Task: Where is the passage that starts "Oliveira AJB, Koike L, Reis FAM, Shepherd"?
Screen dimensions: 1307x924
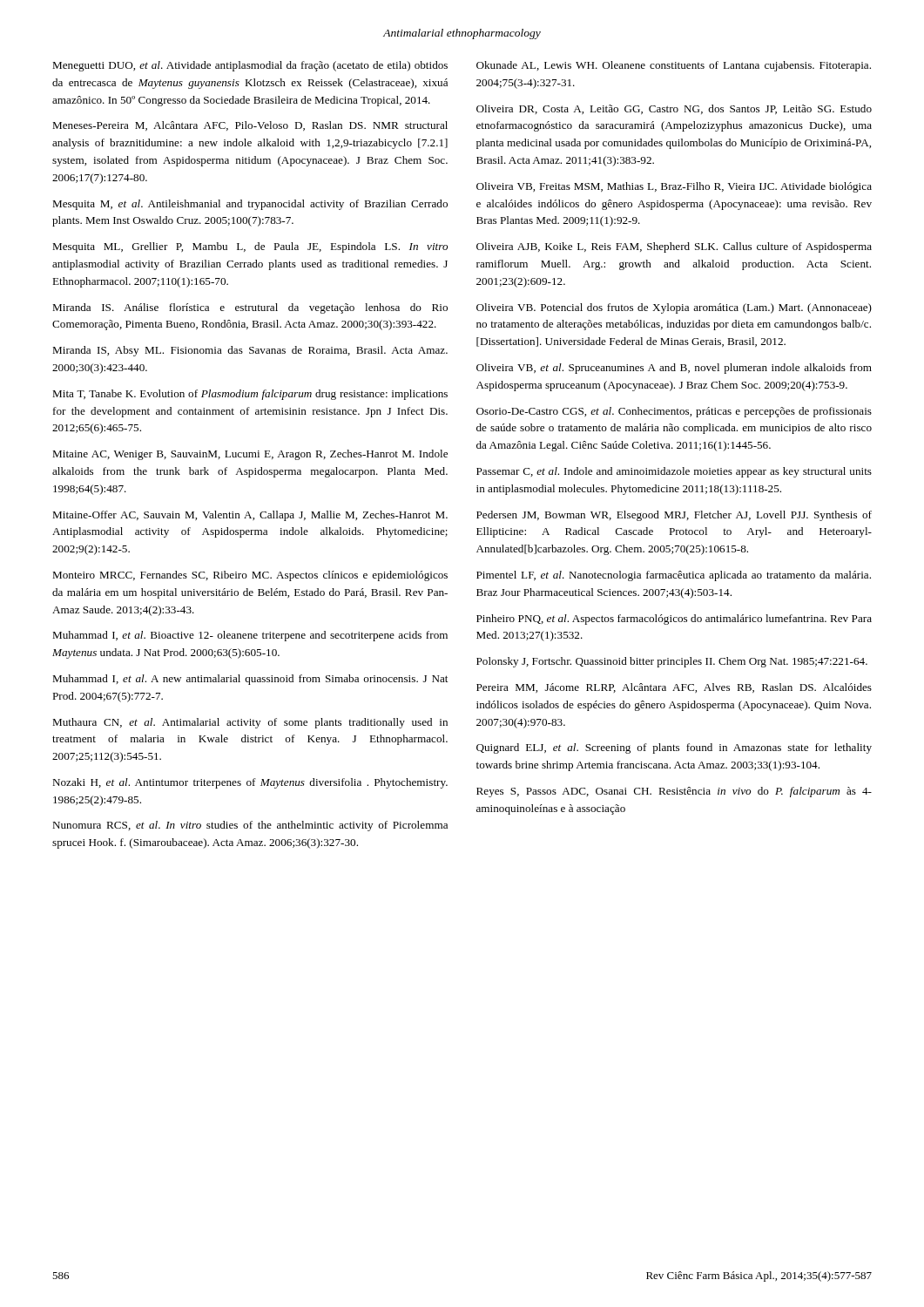Action: coord(674,263)
